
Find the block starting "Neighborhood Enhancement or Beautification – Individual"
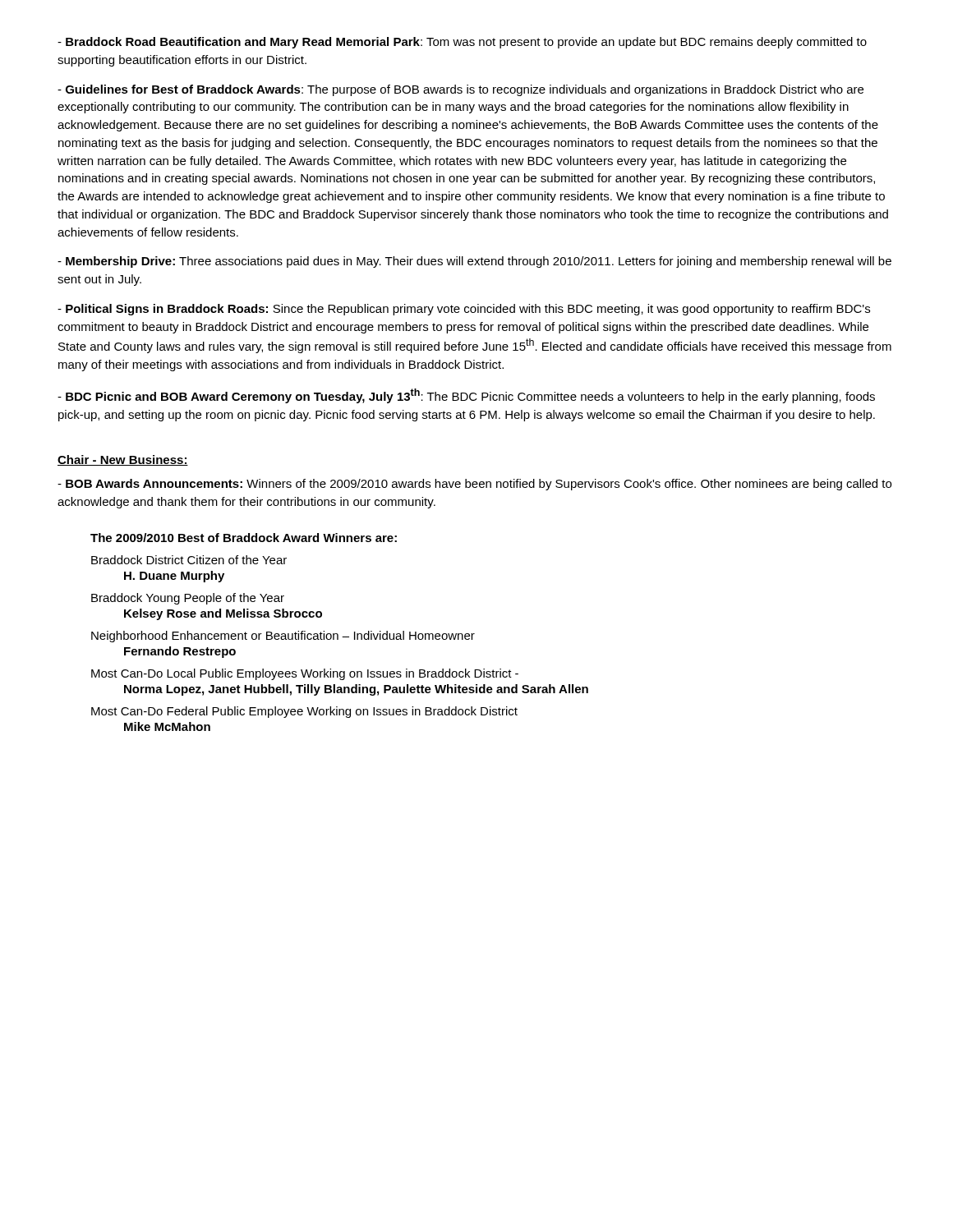click(283, 635)
